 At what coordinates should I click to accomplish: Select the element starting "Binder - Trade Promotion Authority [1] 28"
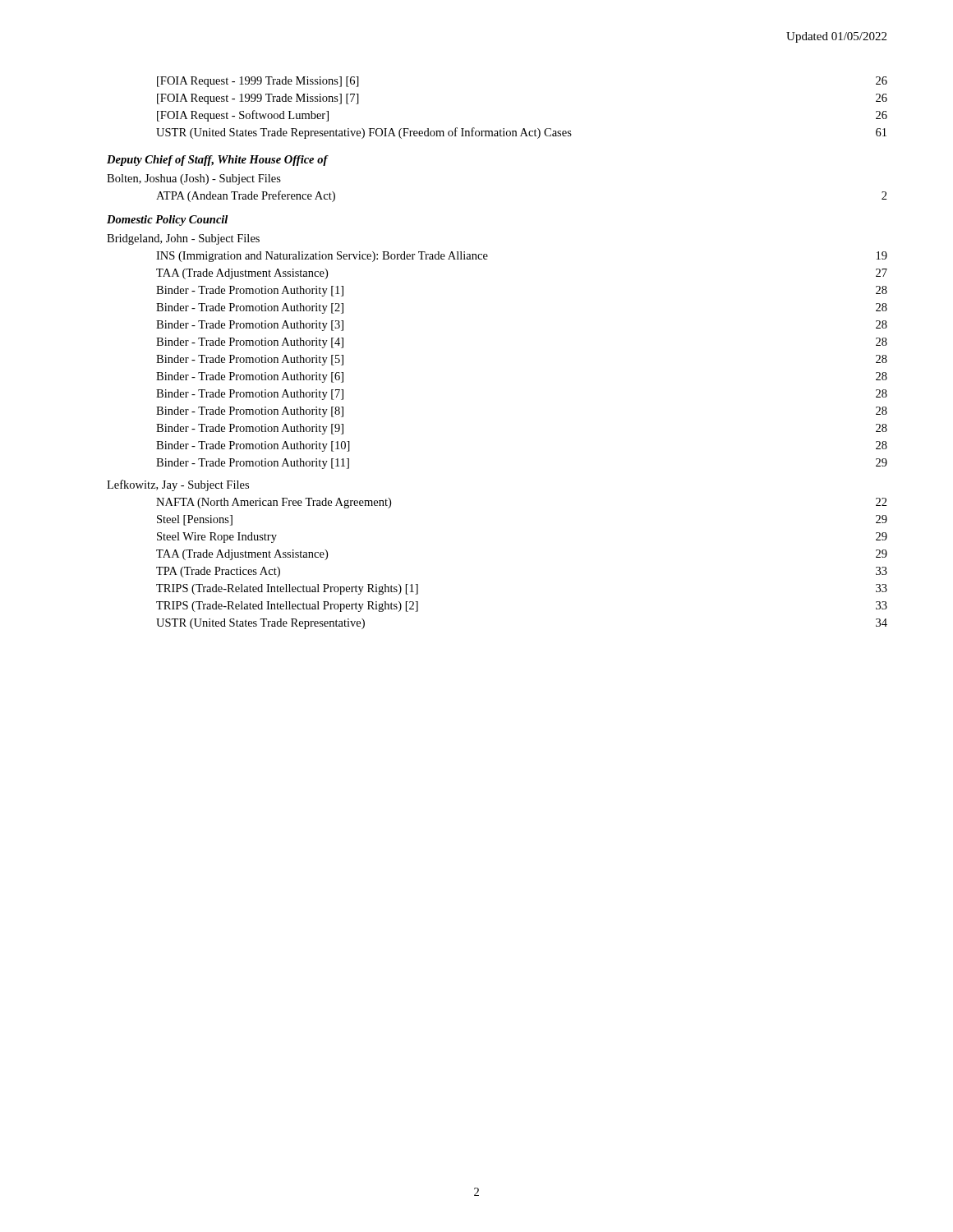tap(244, 291)
